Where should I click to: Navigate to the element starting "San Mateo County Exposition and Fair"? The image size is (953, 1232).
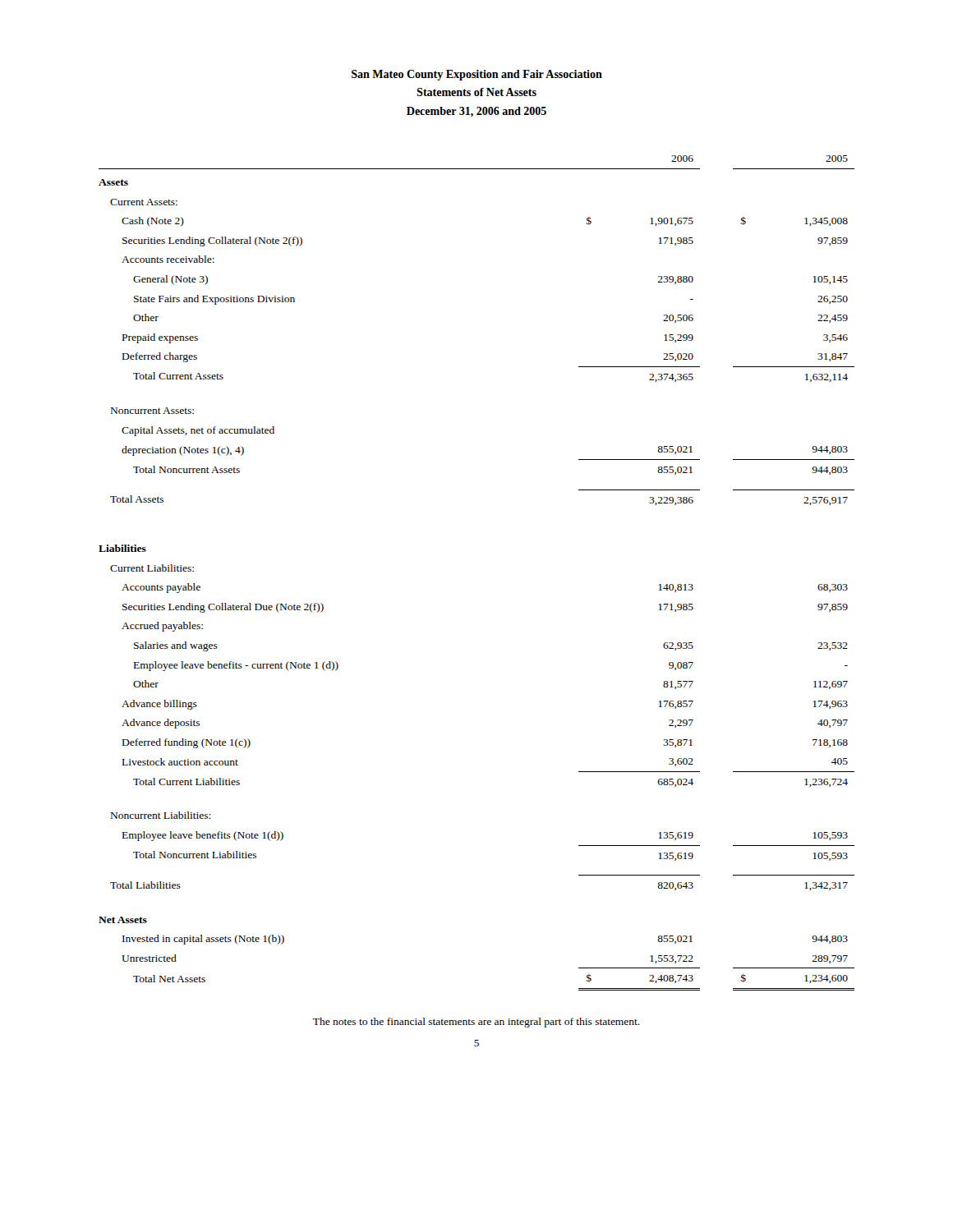[x=476, y=93]
